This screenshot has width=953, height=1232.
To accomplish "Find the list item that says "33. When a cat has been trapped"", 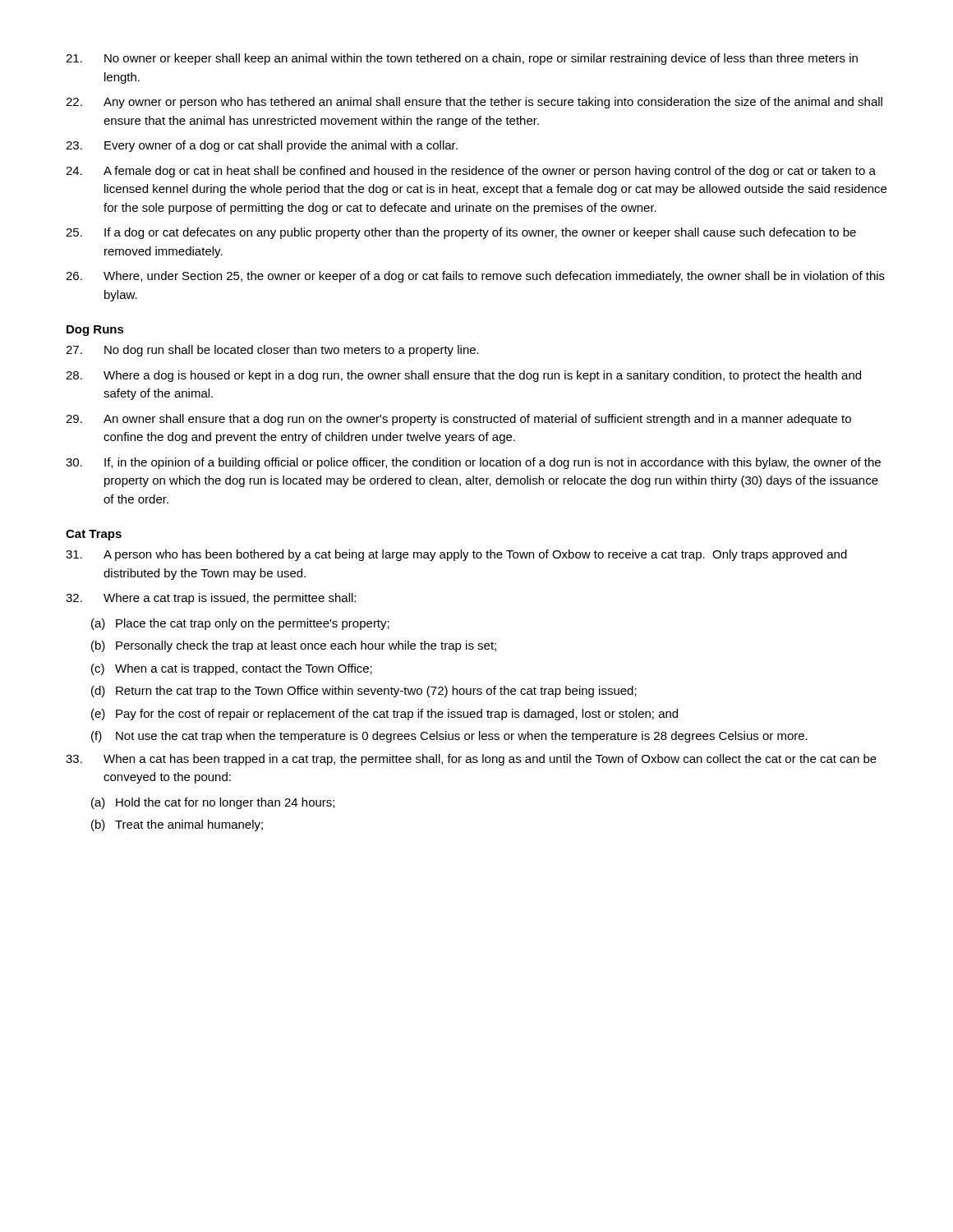I will (476, 768).
